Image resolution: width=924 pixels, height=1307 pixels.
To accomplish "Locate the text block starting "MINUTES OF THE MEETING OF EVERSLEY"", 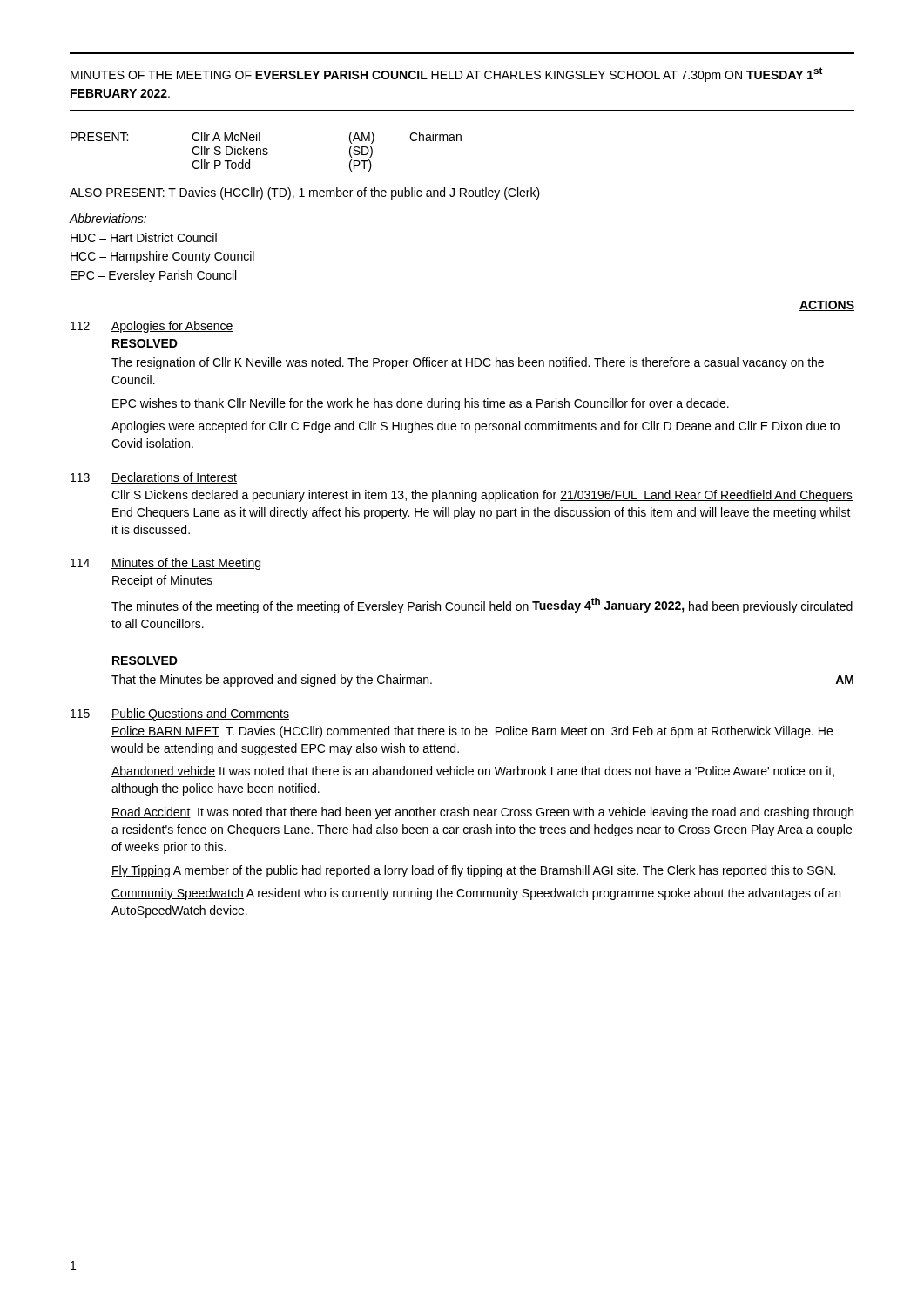I will click(462, 83).
